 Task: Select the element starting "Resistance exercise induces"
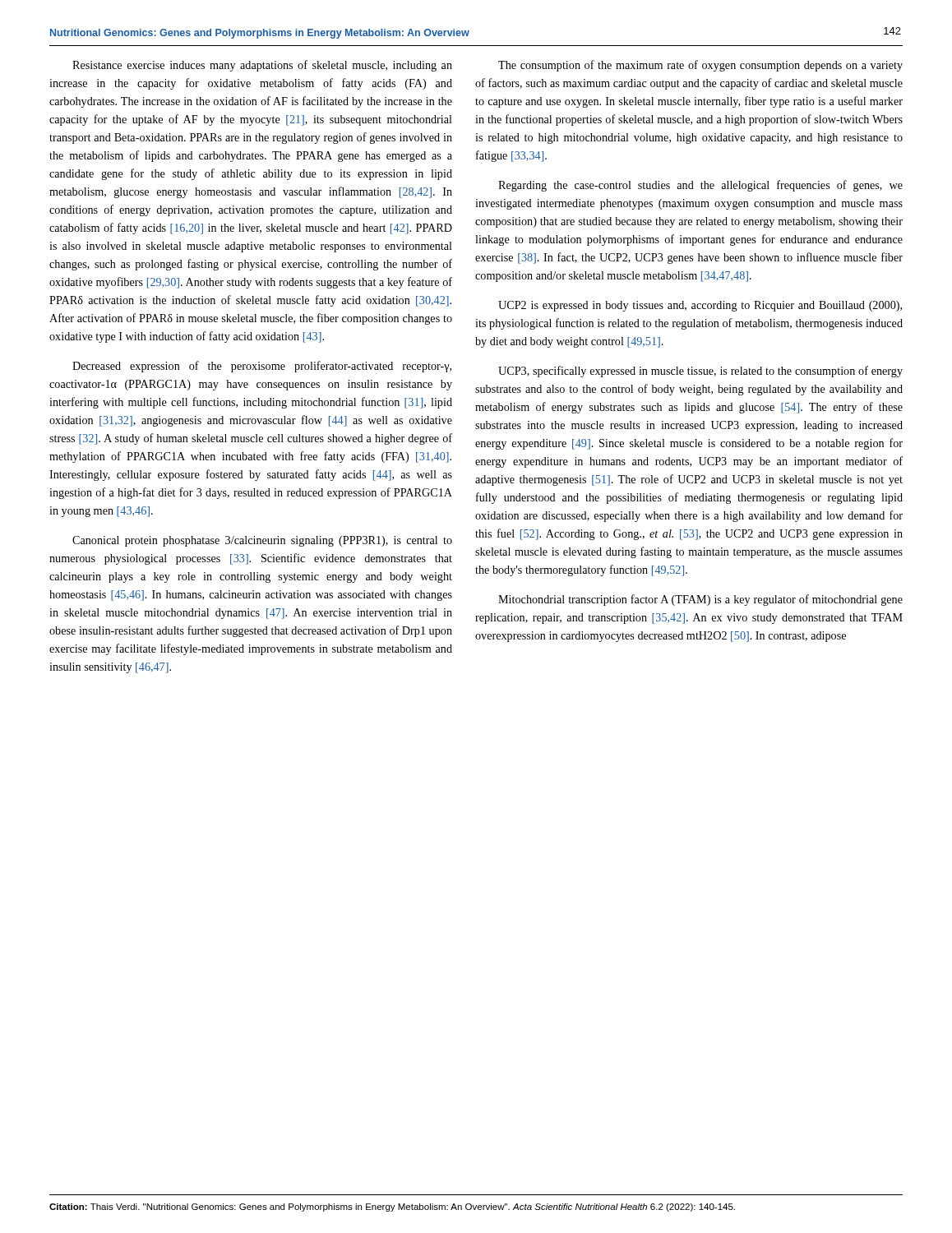(251, 201)
